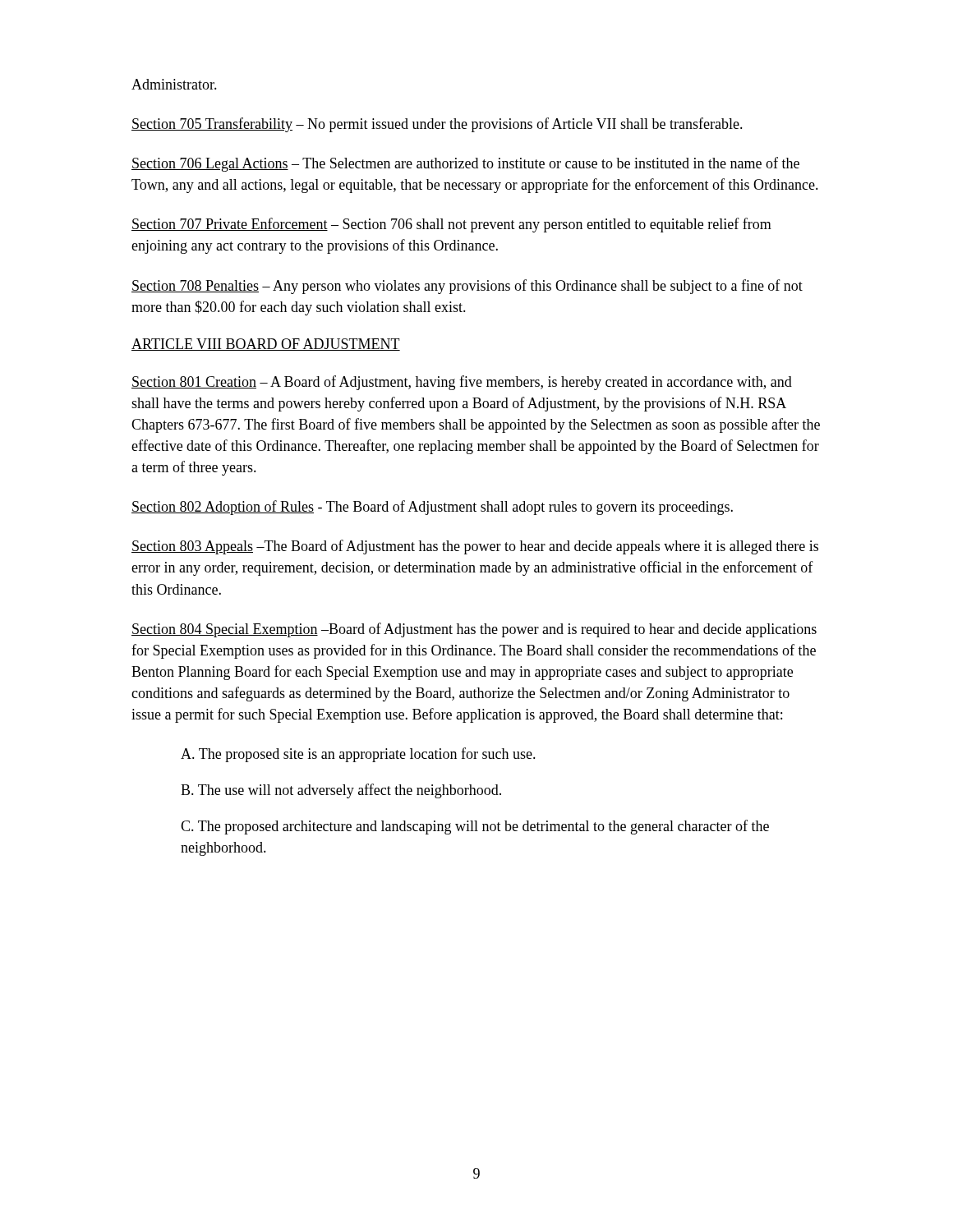The image size is (953, 1232).
Task: Point to the element starting "A. The proposed site is an"
Action: (x=358, y=754)
